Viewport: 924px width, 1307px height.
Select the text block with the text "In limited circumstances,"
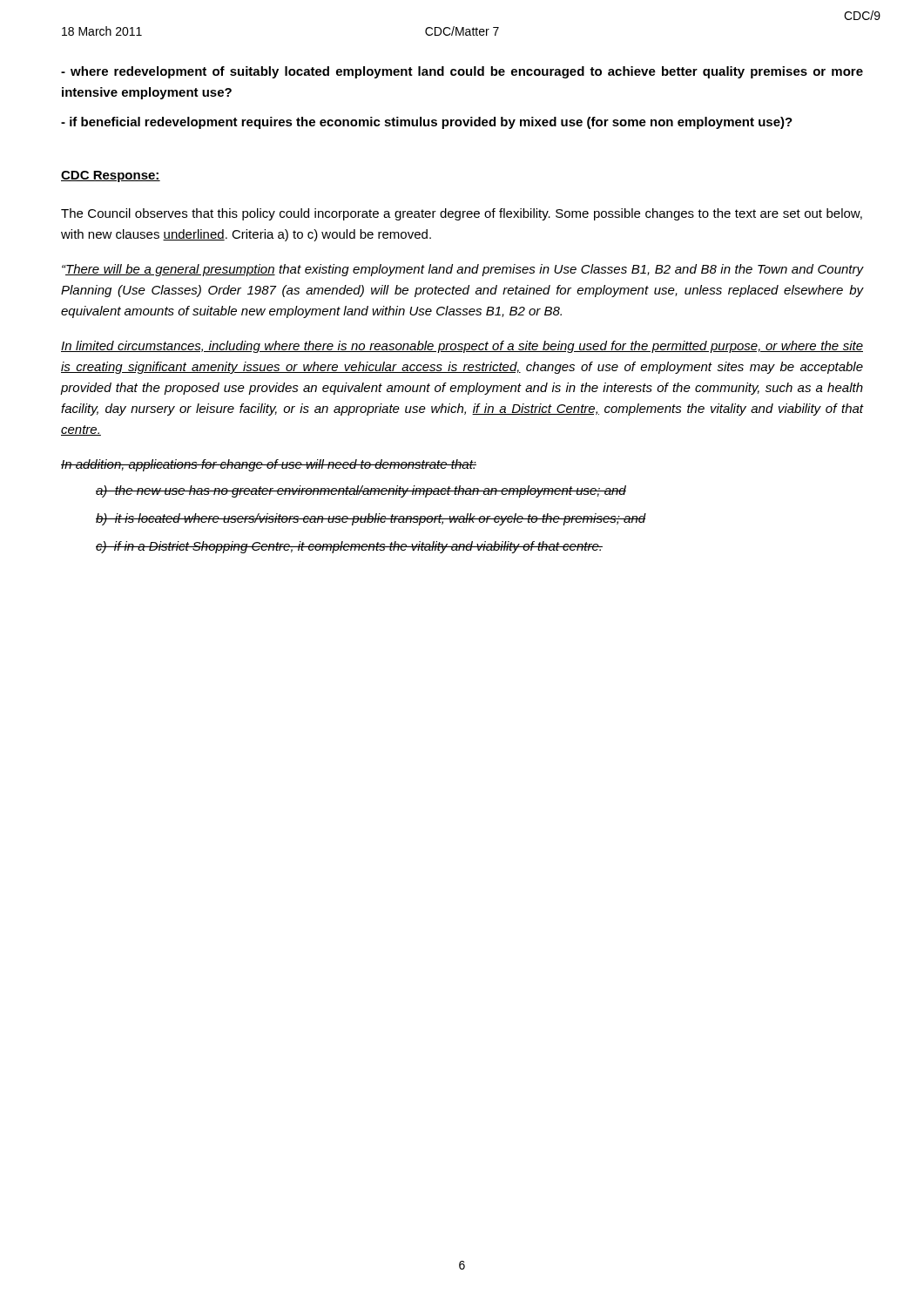coord(462,387)
